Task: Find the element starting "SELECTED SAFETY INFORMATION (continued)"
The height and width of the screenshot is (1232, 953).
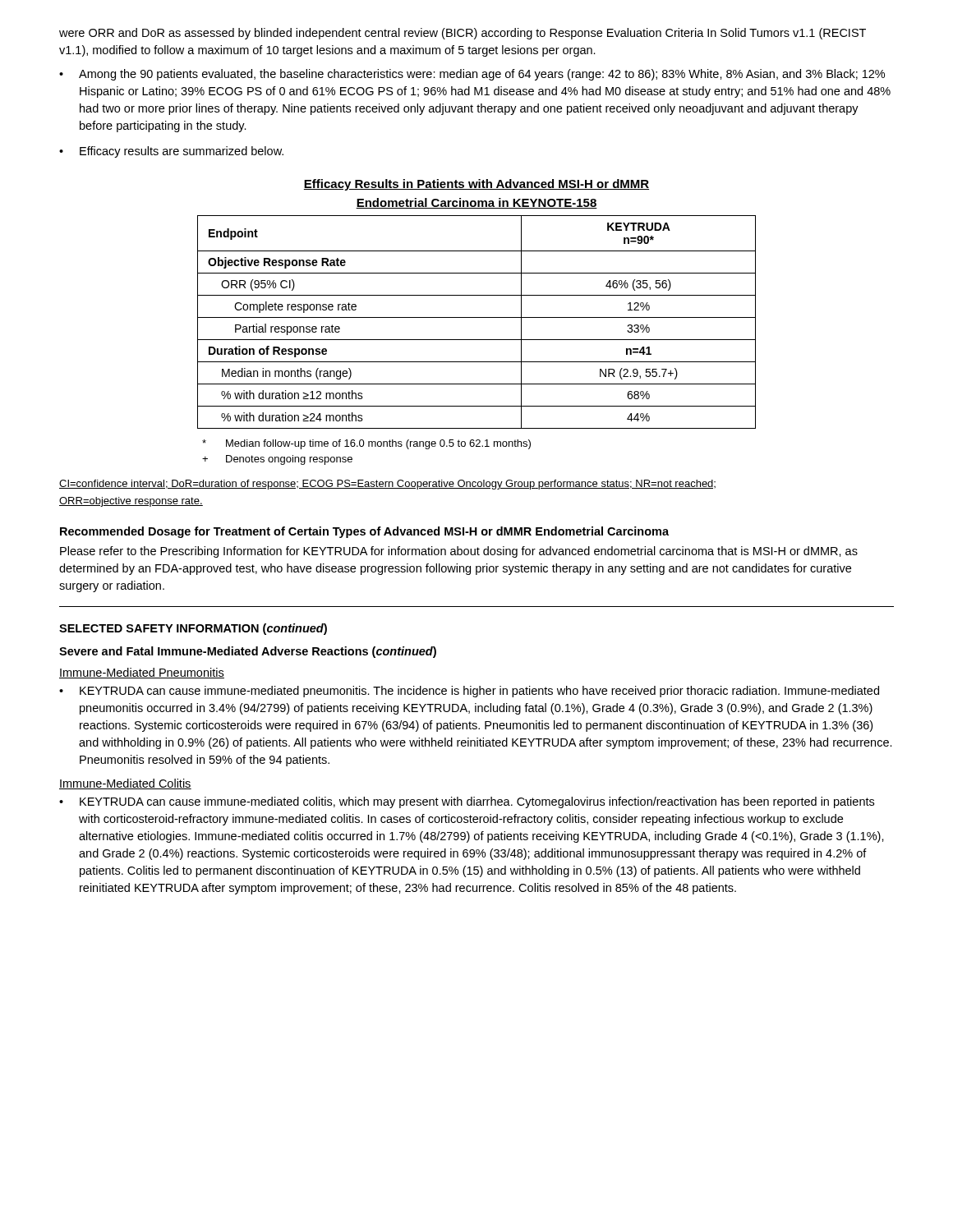Action: tap(193, 628)
